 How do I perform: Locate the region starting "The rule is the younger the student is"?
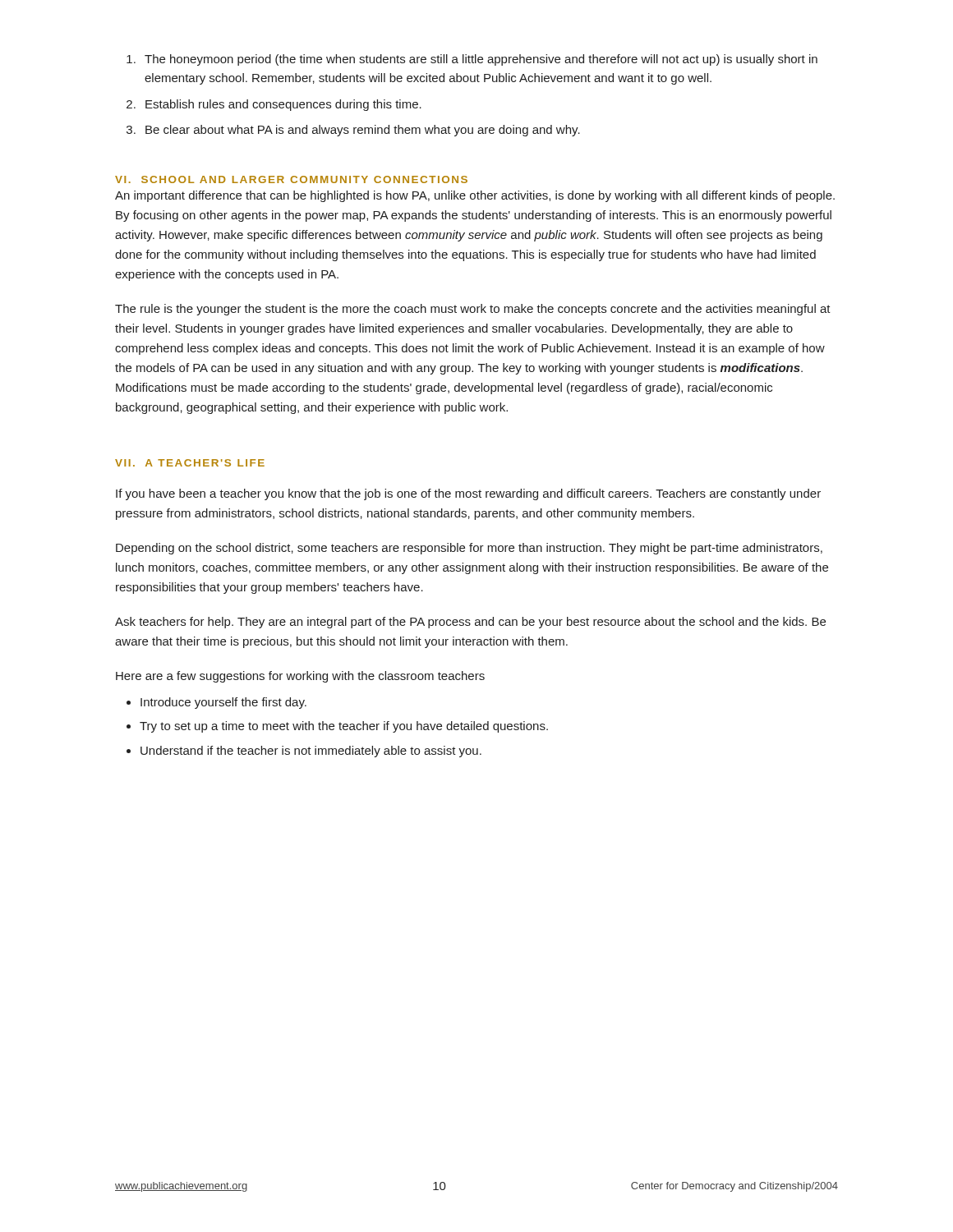(473, 358)
